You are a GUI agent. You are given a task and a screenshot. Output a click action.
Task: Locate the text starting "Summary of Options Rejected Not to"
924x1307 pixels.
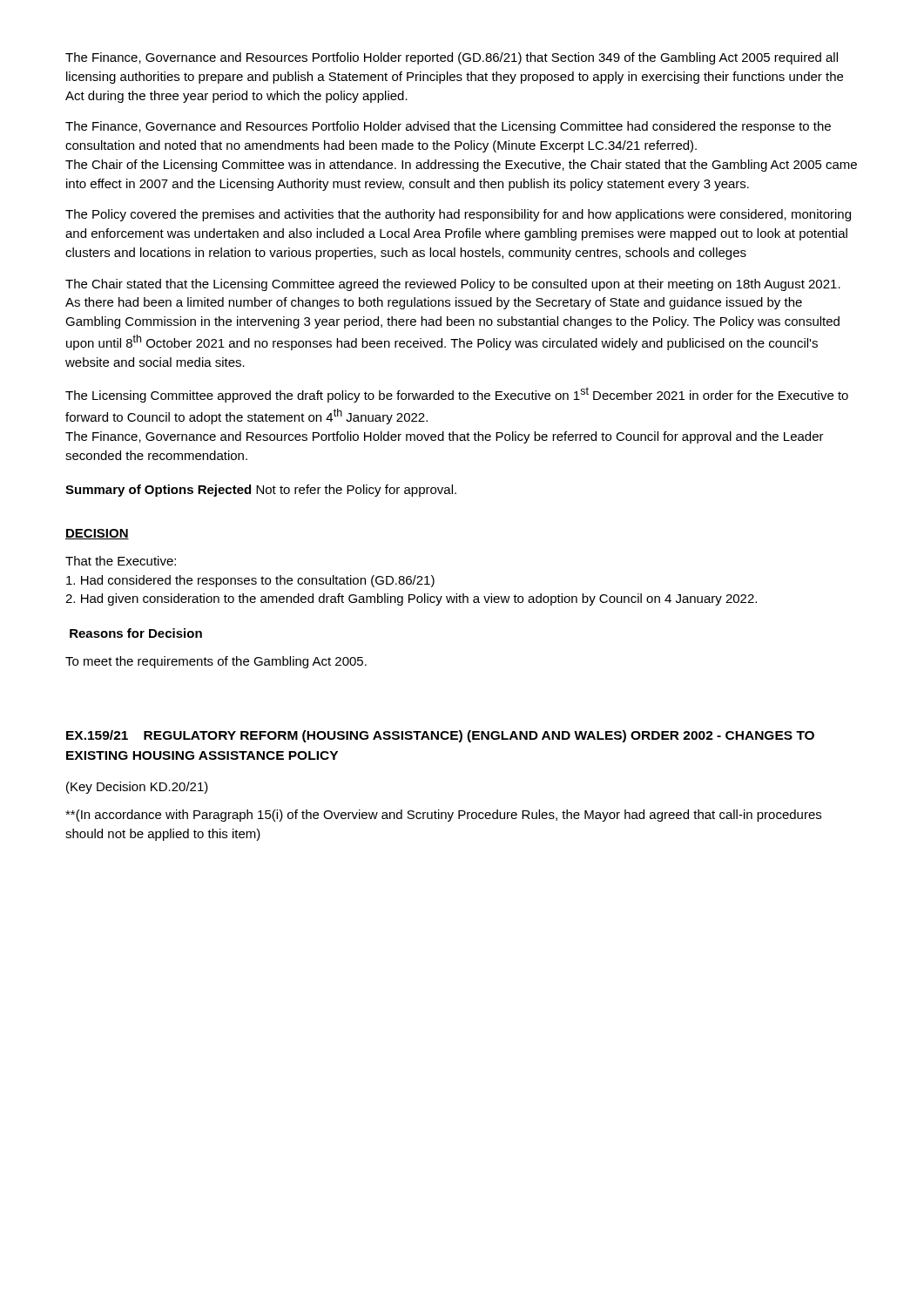coord(261,489)
